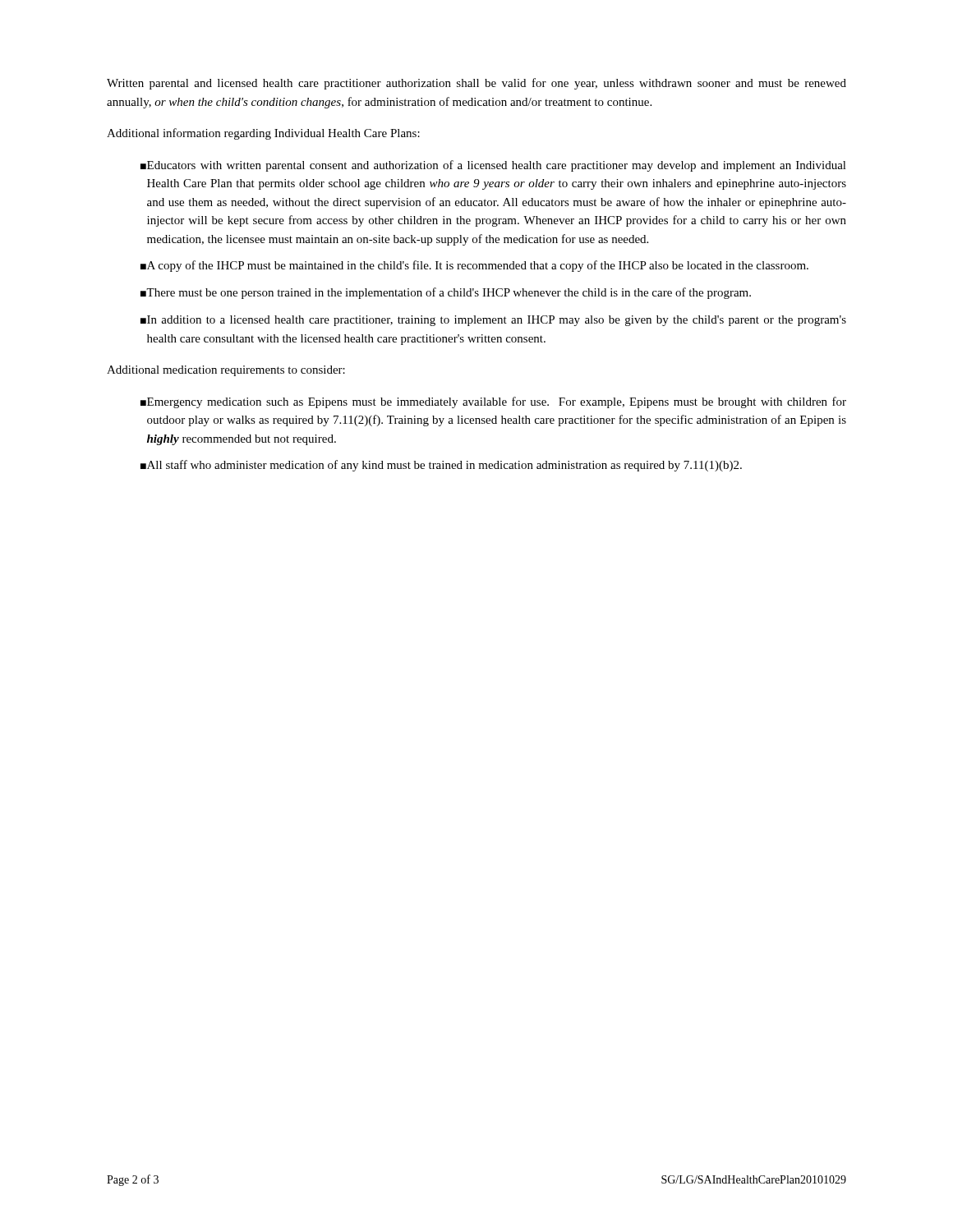Find the text block containing "Additional information regarding"
Image resolution: width=953 pixels, height=1232 pixels.
click(264, 133)
